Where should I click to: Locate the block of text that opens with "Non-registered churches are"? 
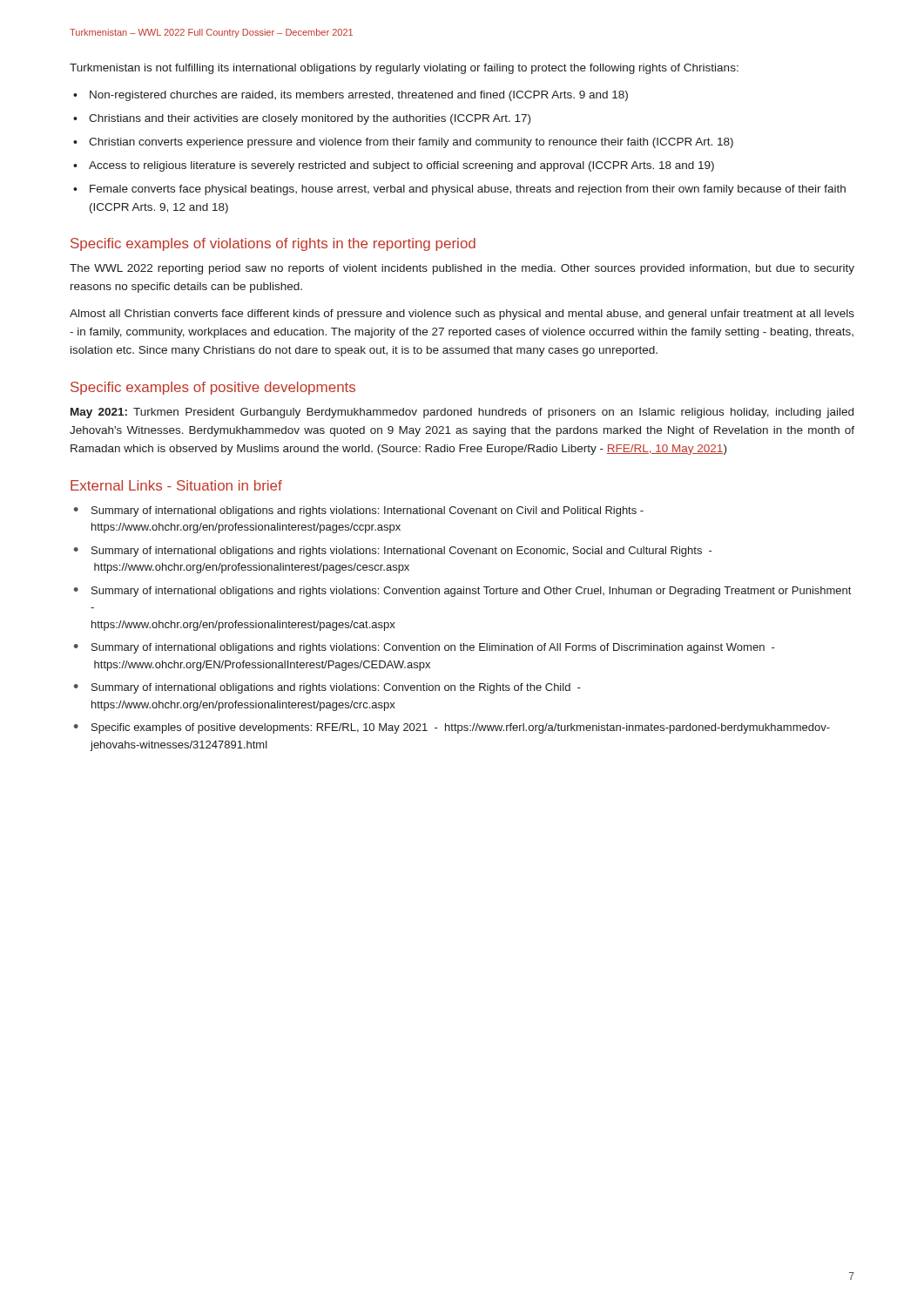pyautogui.click(x=359, y=94)
